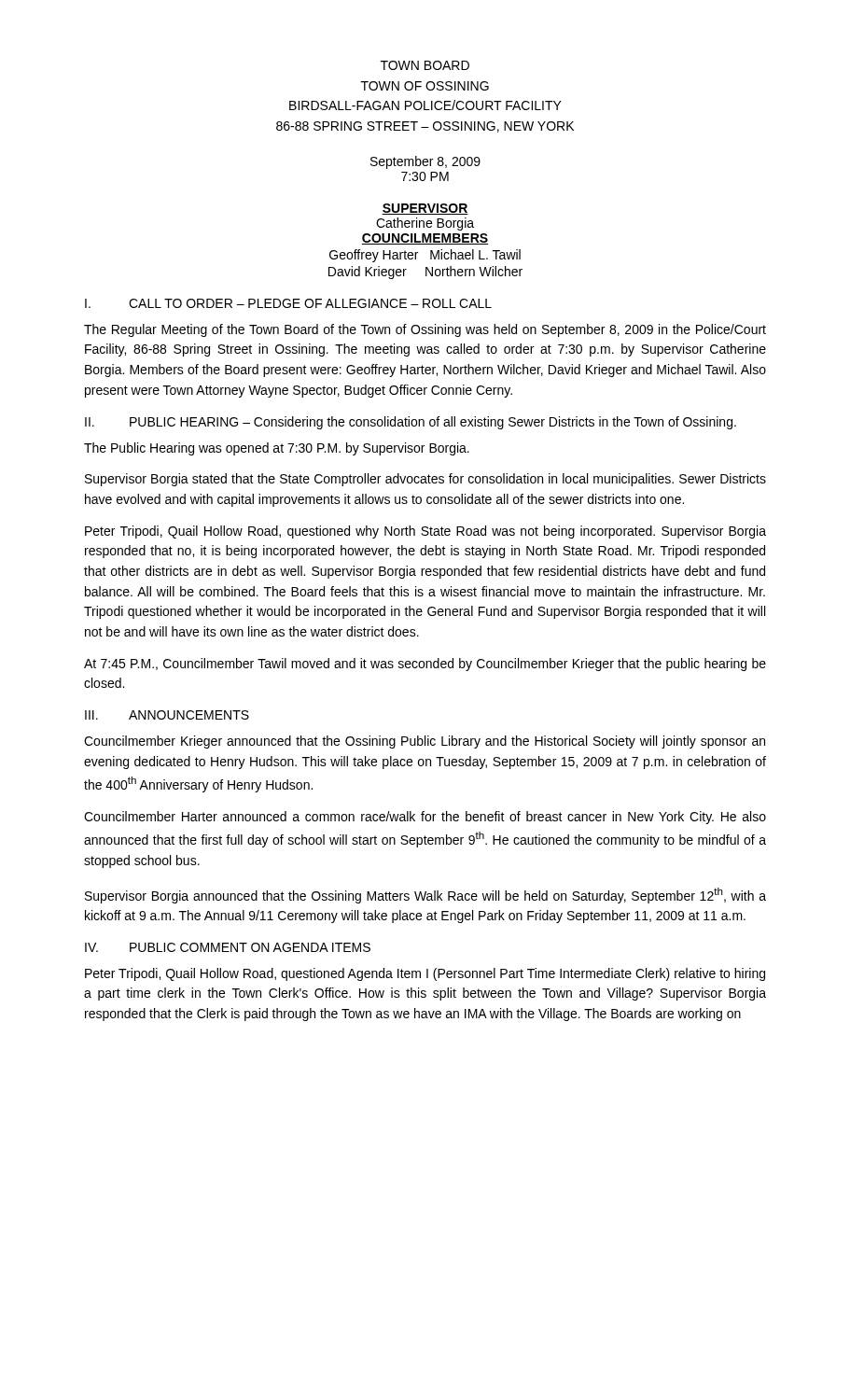Viewport: 850px width, 1400px height.
Task: Select the text block containing "Councilmember Harter announced"
Action: point(425,839)
